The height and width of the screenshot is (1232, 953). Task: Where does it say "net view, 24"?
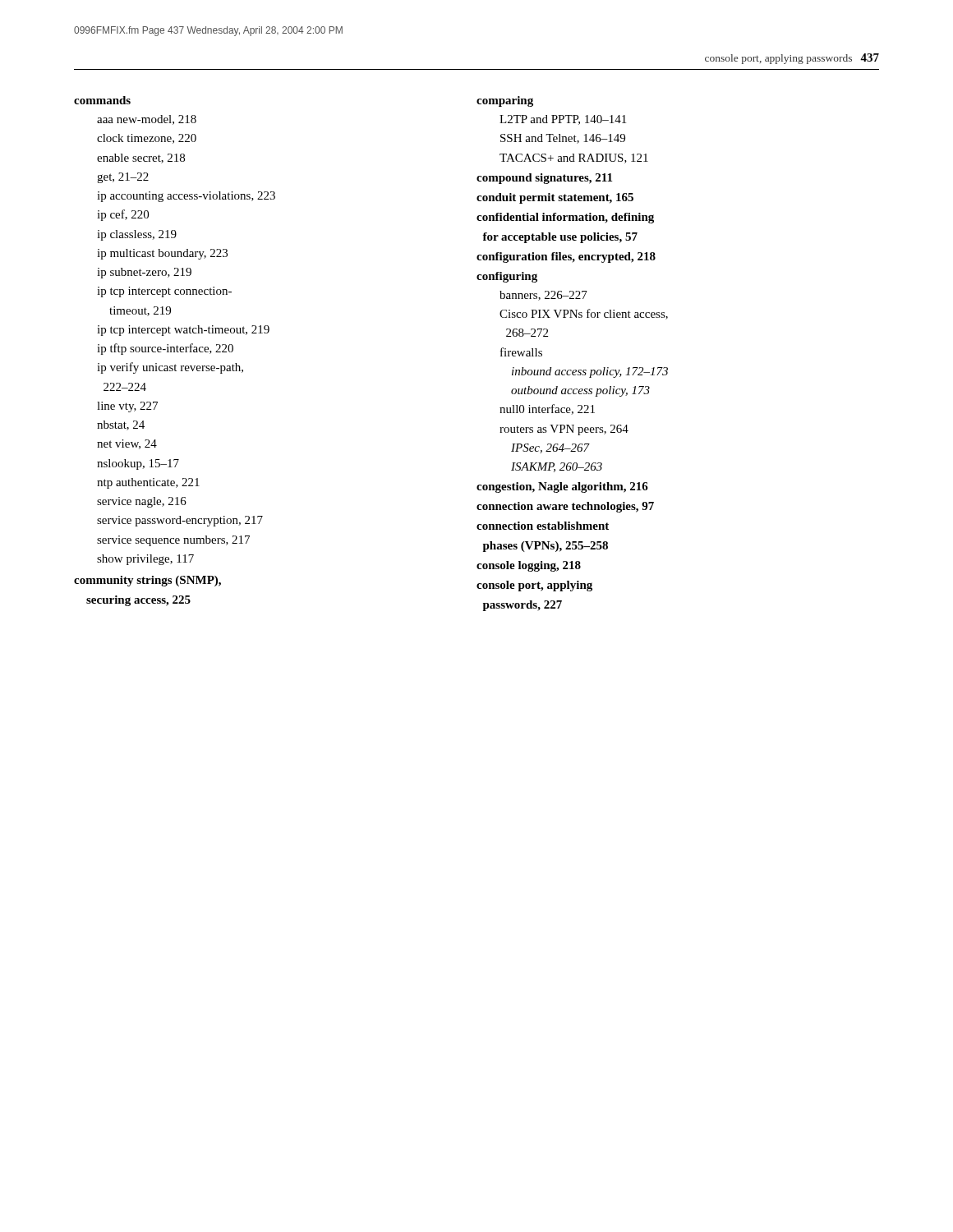[x=127, y=444]
